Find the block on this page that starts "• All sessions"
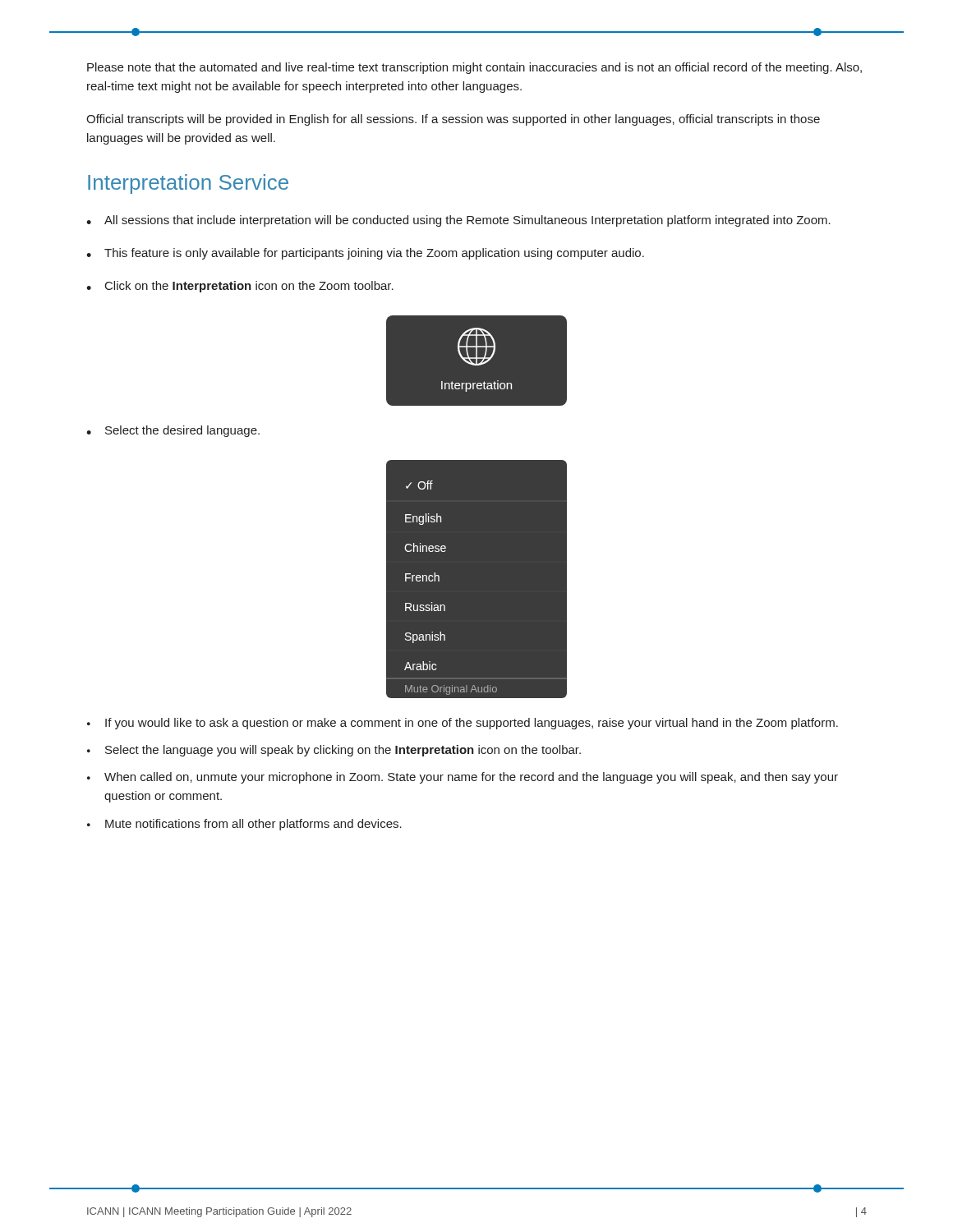 pos(476,223)
